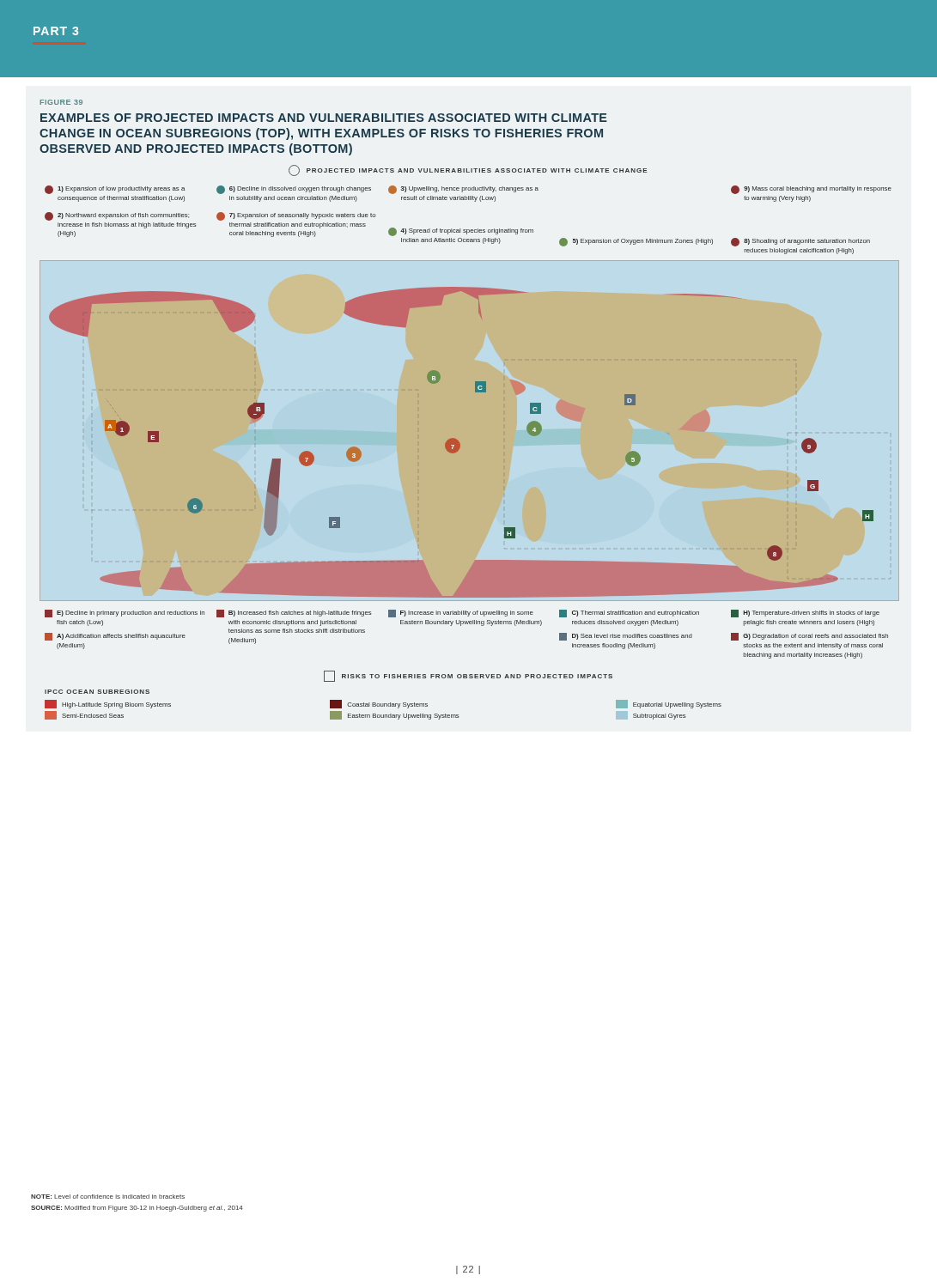This screenshot has height=1288, width=937.
Task: Select the list item that says "Eastern Boundary Upwelling Systems"
Action: (395, 715)
